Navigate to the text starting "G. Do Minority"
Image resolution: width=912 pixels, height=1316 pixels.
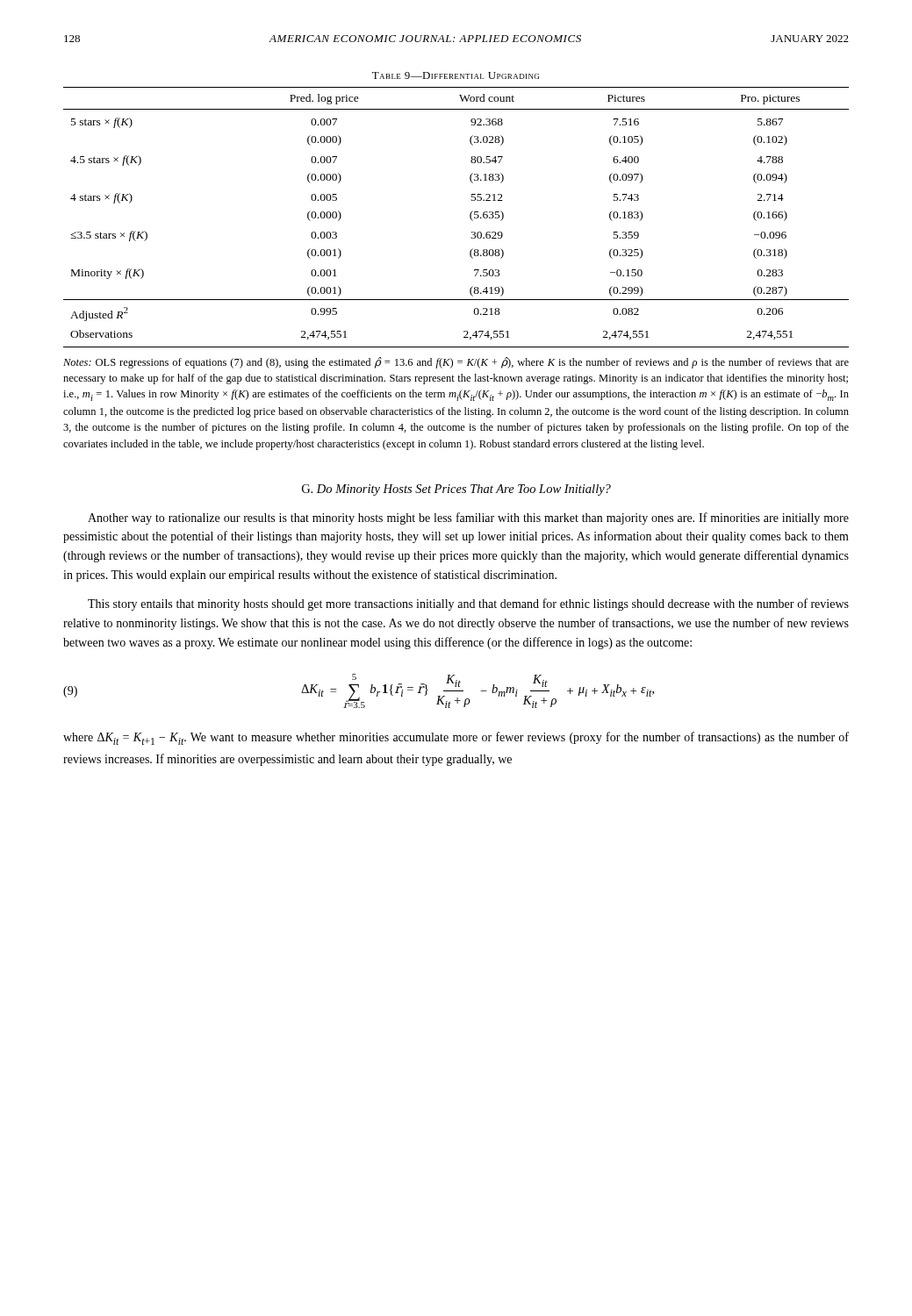pyautogui.click(x=456, y=488)
